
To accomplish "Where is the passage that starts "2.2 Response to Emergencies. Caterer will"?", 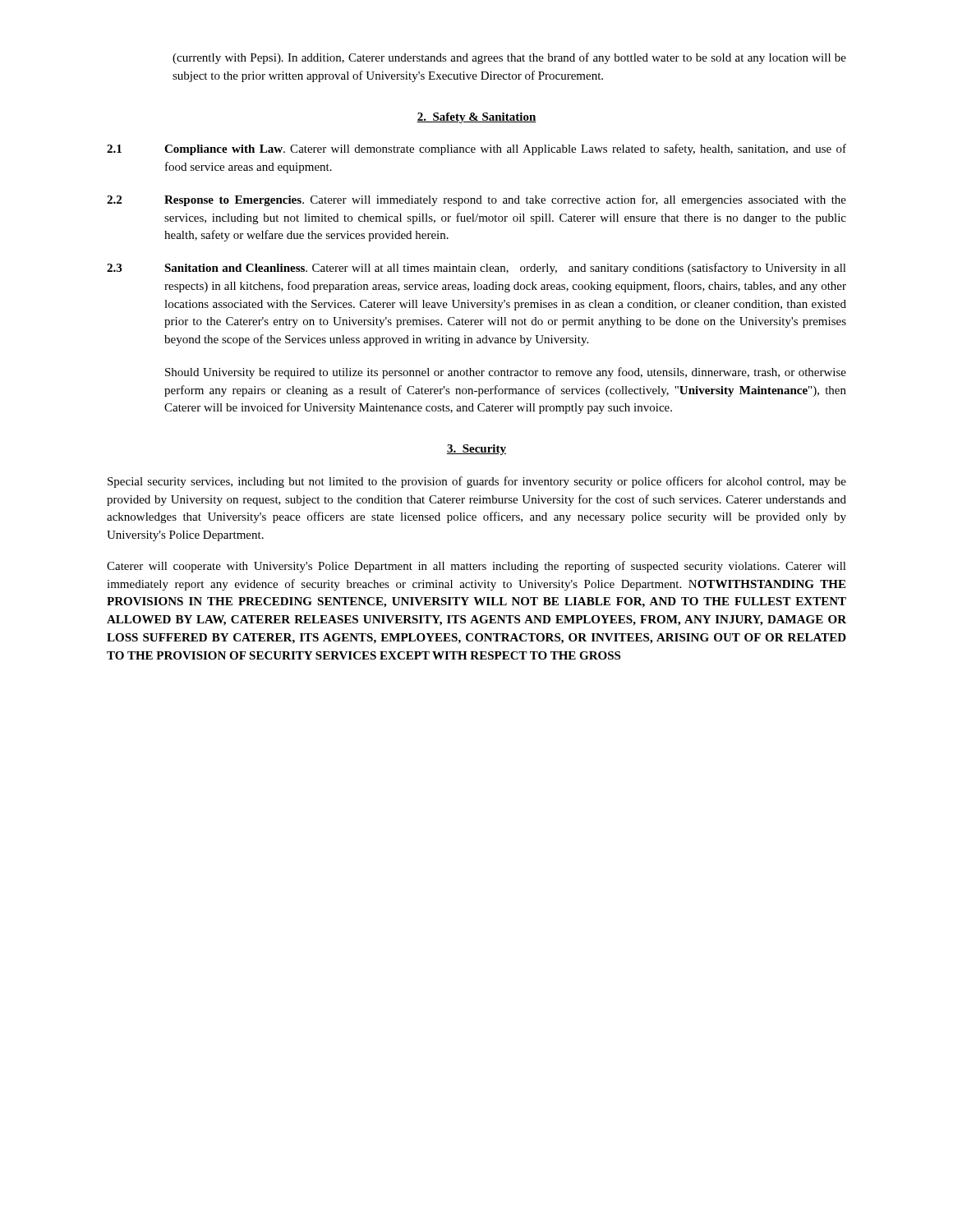I will [x=476, y=218].
